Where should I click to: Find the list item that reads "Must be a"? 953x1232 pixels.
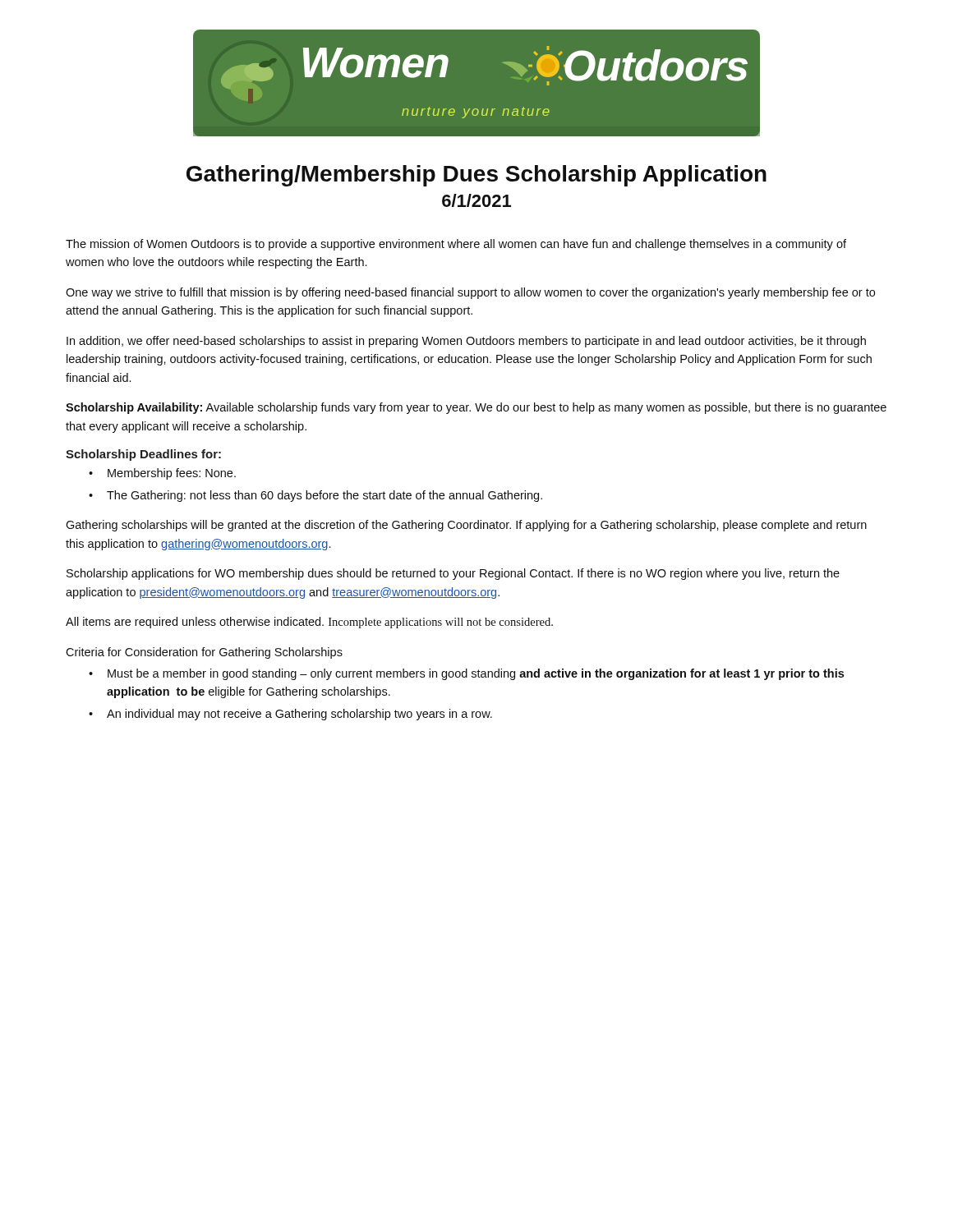476,683
